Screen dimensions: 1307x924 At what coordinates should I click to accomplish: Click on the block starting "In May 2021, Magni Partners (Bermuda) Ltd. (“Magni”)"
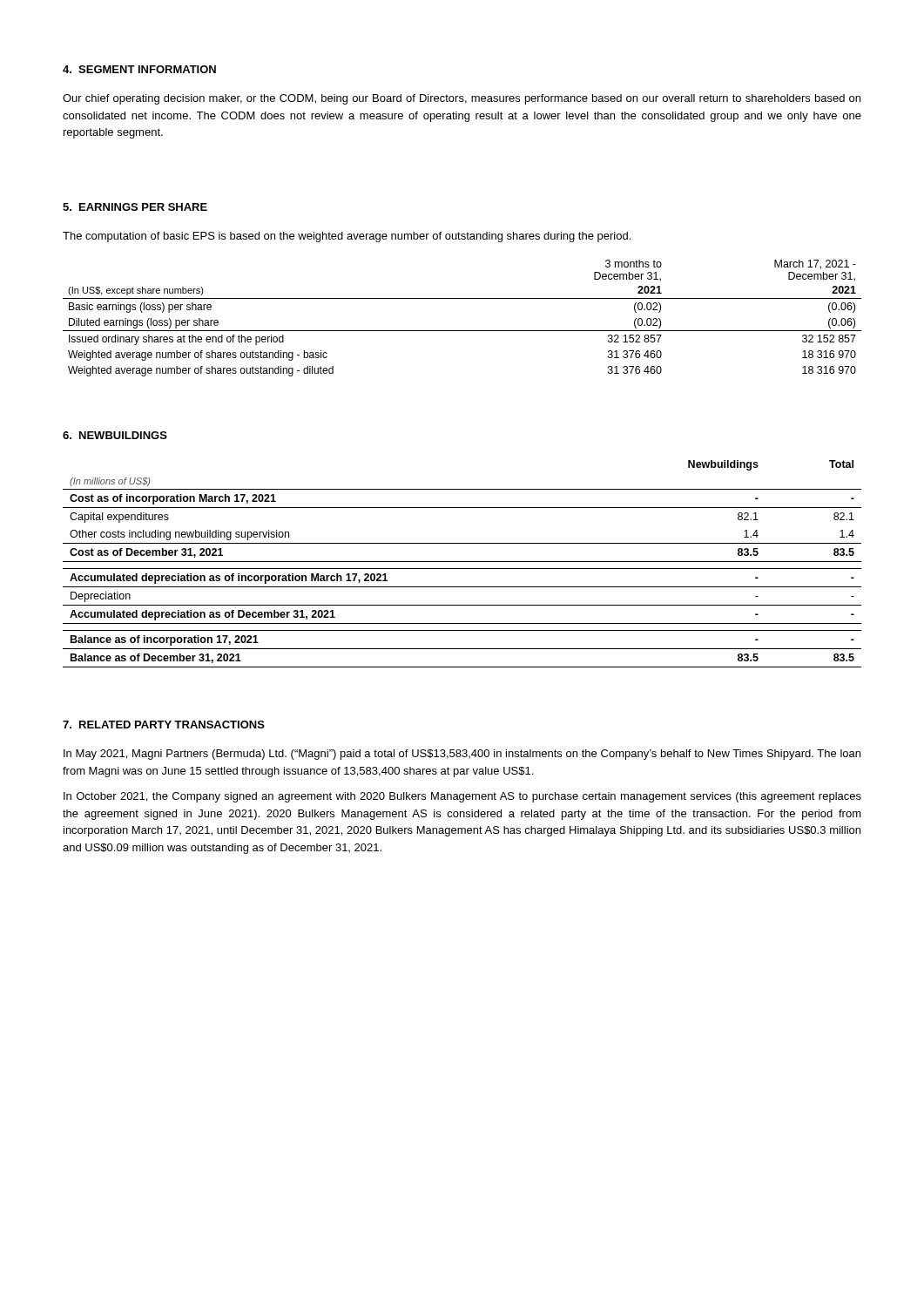[462, 762]
